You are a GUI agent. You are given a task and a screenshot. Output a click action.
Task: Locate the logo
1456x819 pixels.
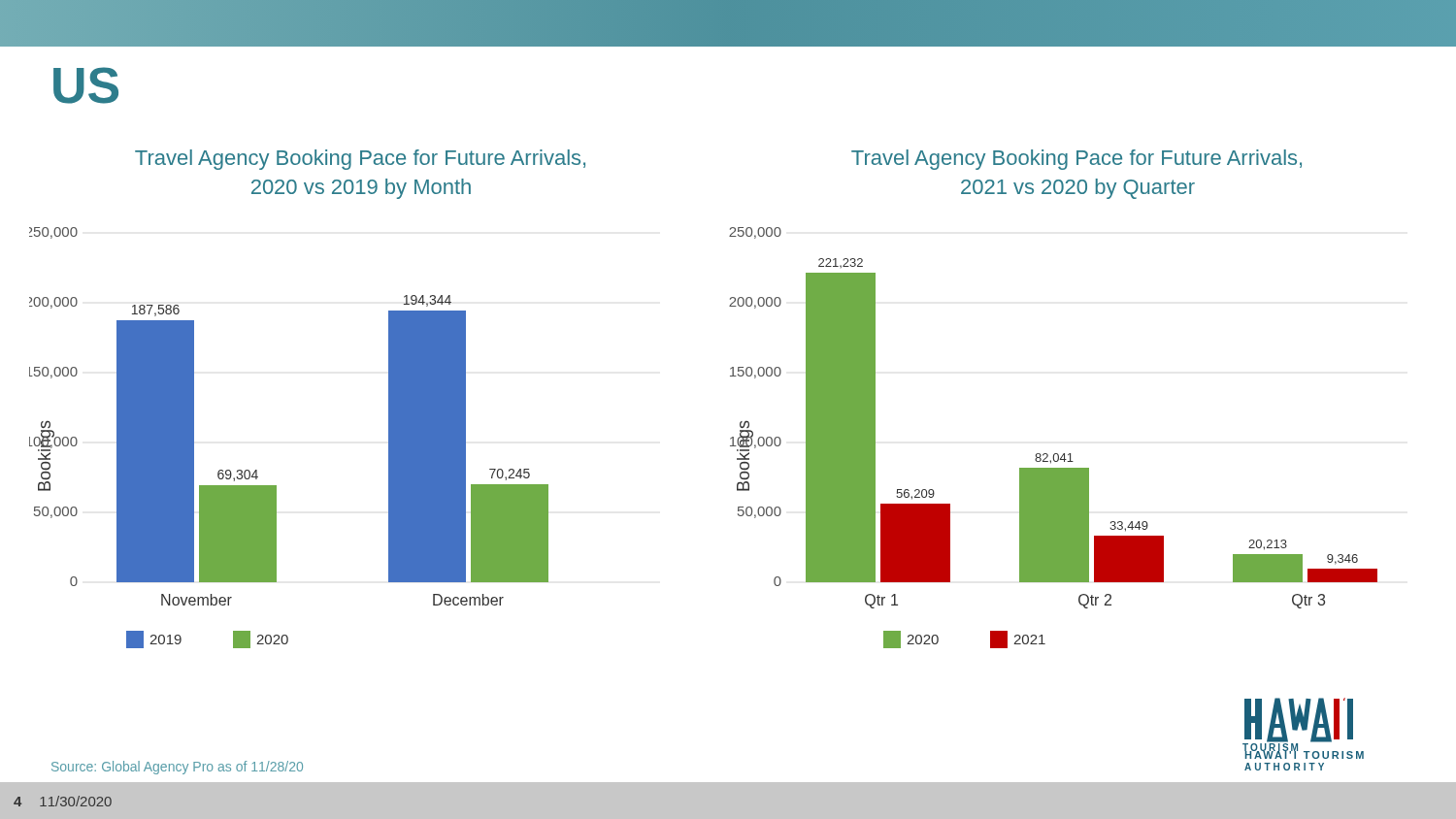coord(1330,734)
